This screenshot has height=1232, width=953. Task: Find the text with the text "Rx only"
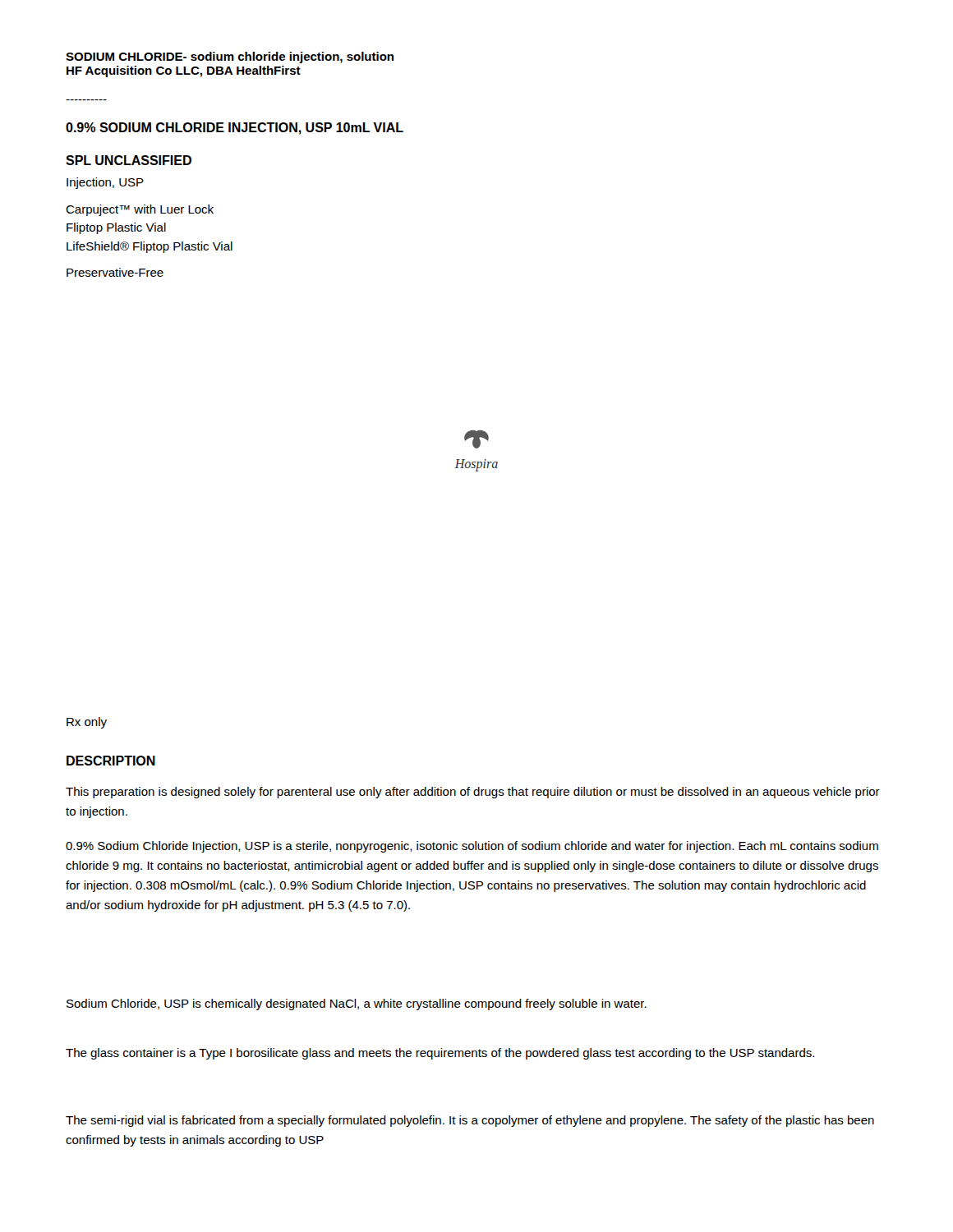[x=86, y=722]
